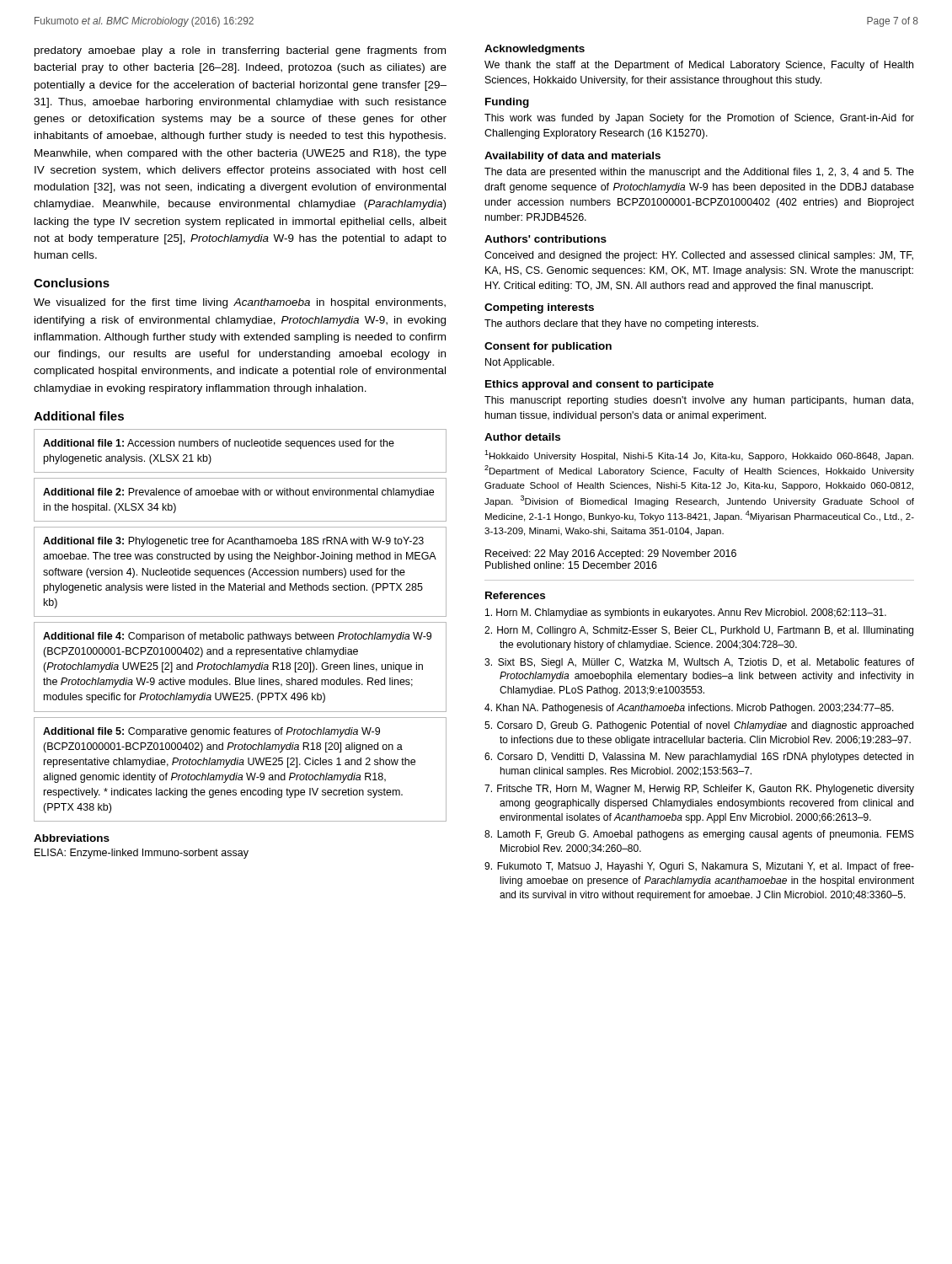Click on the text block that reads "ELISA: Enzyme-linked Immuno-sorbent"
The height and width of the screenshot is (1264, 952).
coord(141,853)
